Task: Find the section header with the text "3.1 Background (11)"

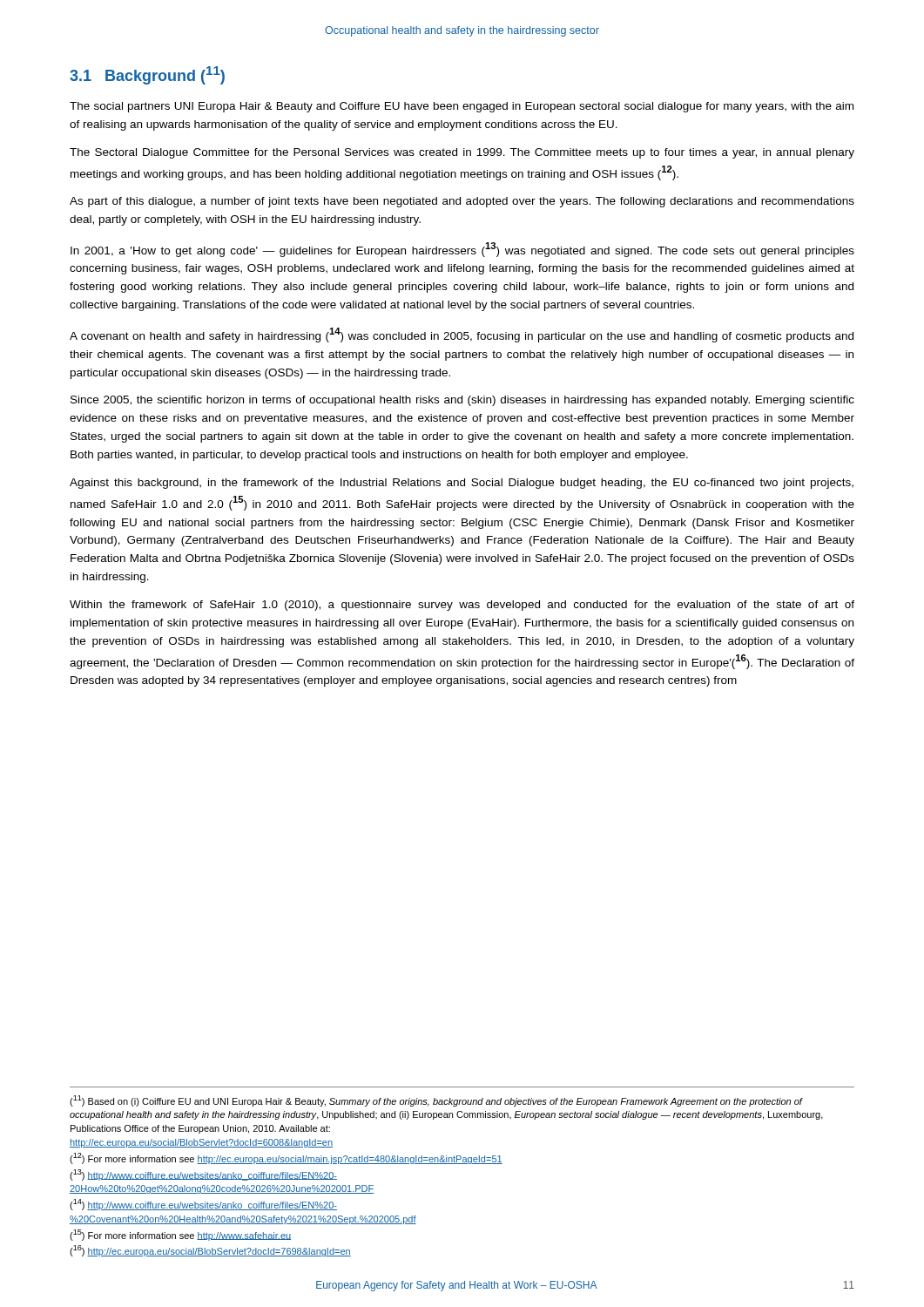Action: click(x=148, y=74)
